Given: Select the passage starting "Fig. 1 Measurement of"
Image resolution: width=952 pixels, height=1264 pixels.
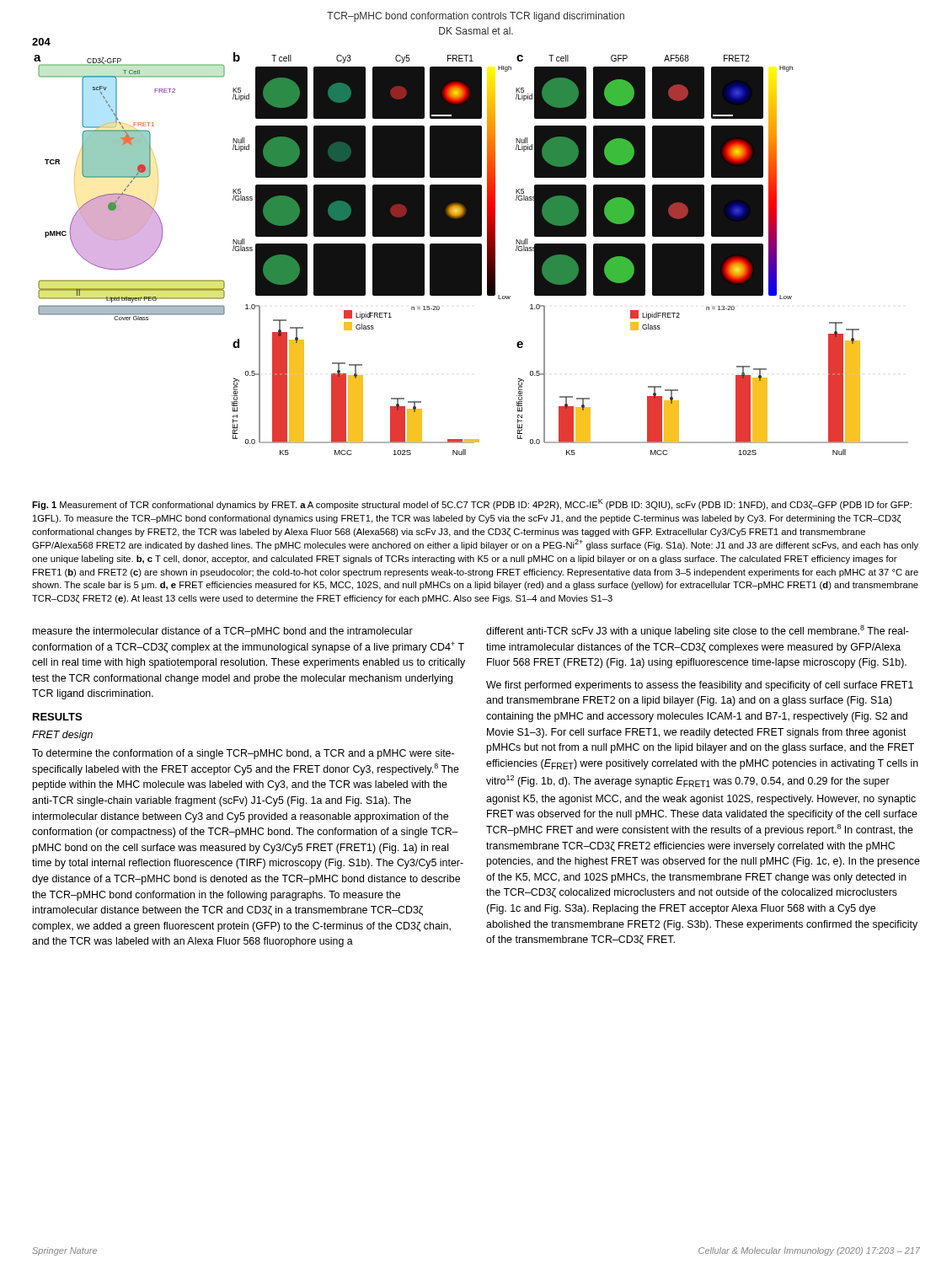Looking at the screenshot, I should [475, 551].
